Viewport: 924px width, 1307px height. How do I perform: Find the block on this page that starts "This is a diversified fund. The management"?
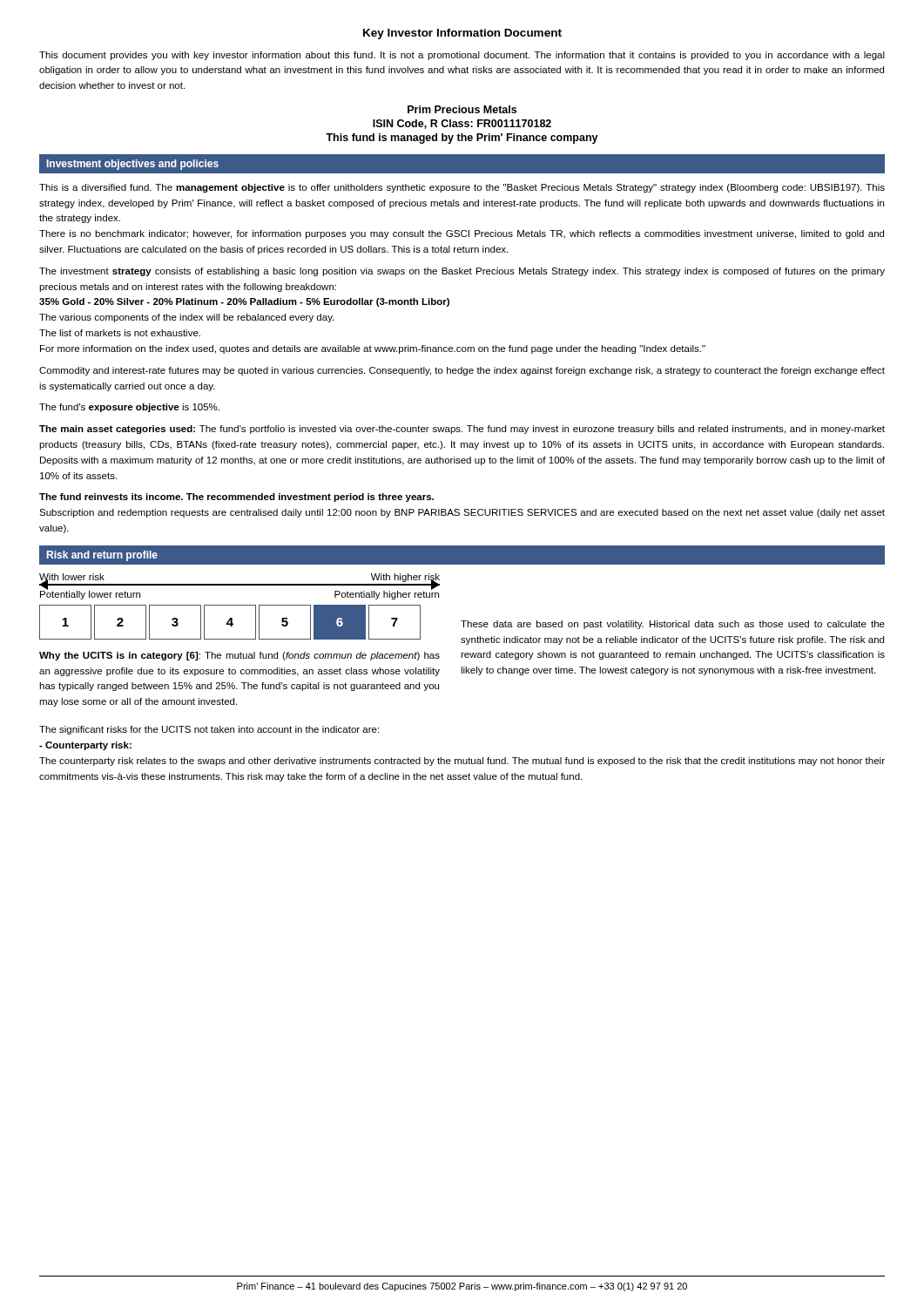point(462,188)
